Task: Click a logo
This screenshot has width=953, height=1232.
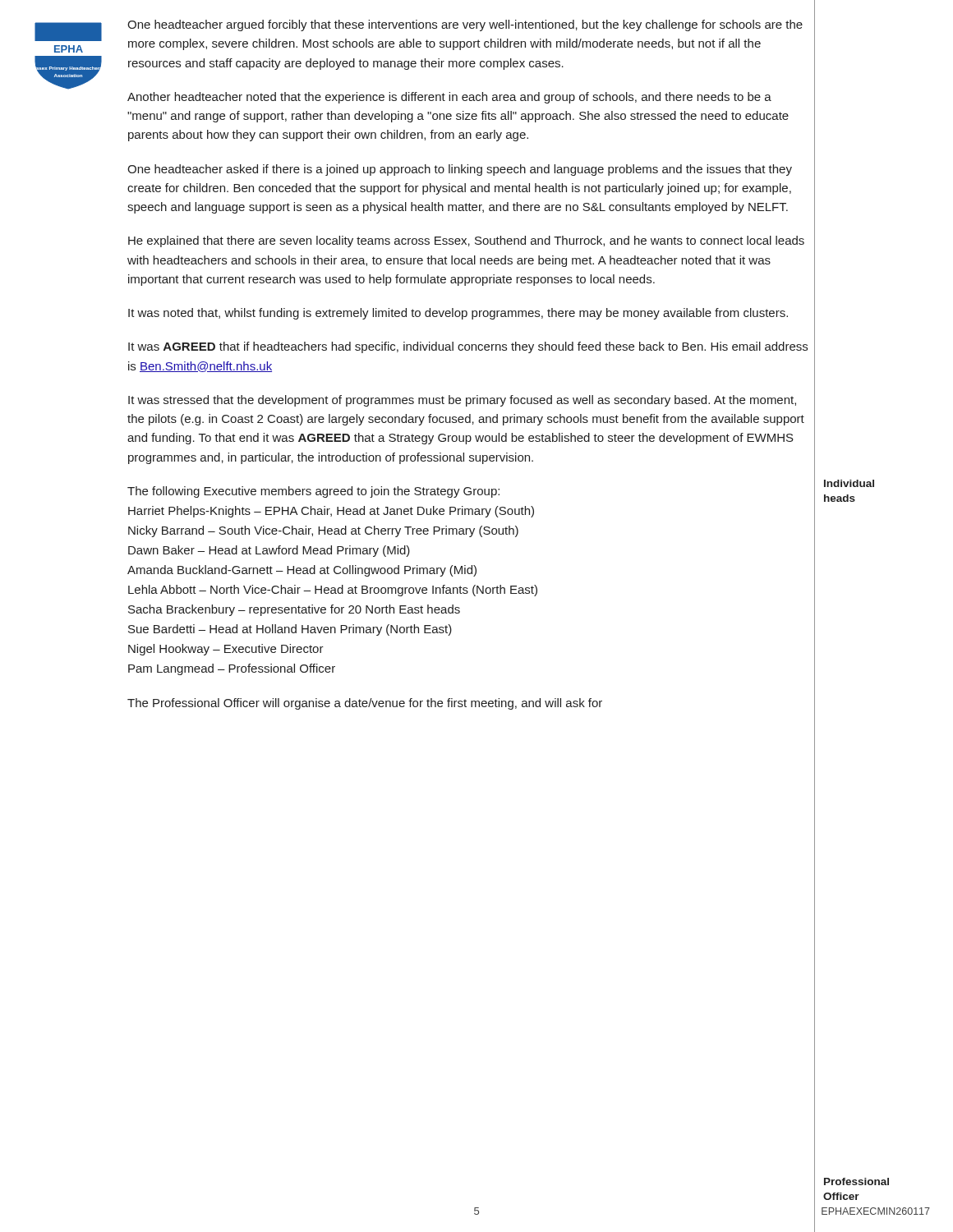Action: pyautogui.click(x=72, y=55)
